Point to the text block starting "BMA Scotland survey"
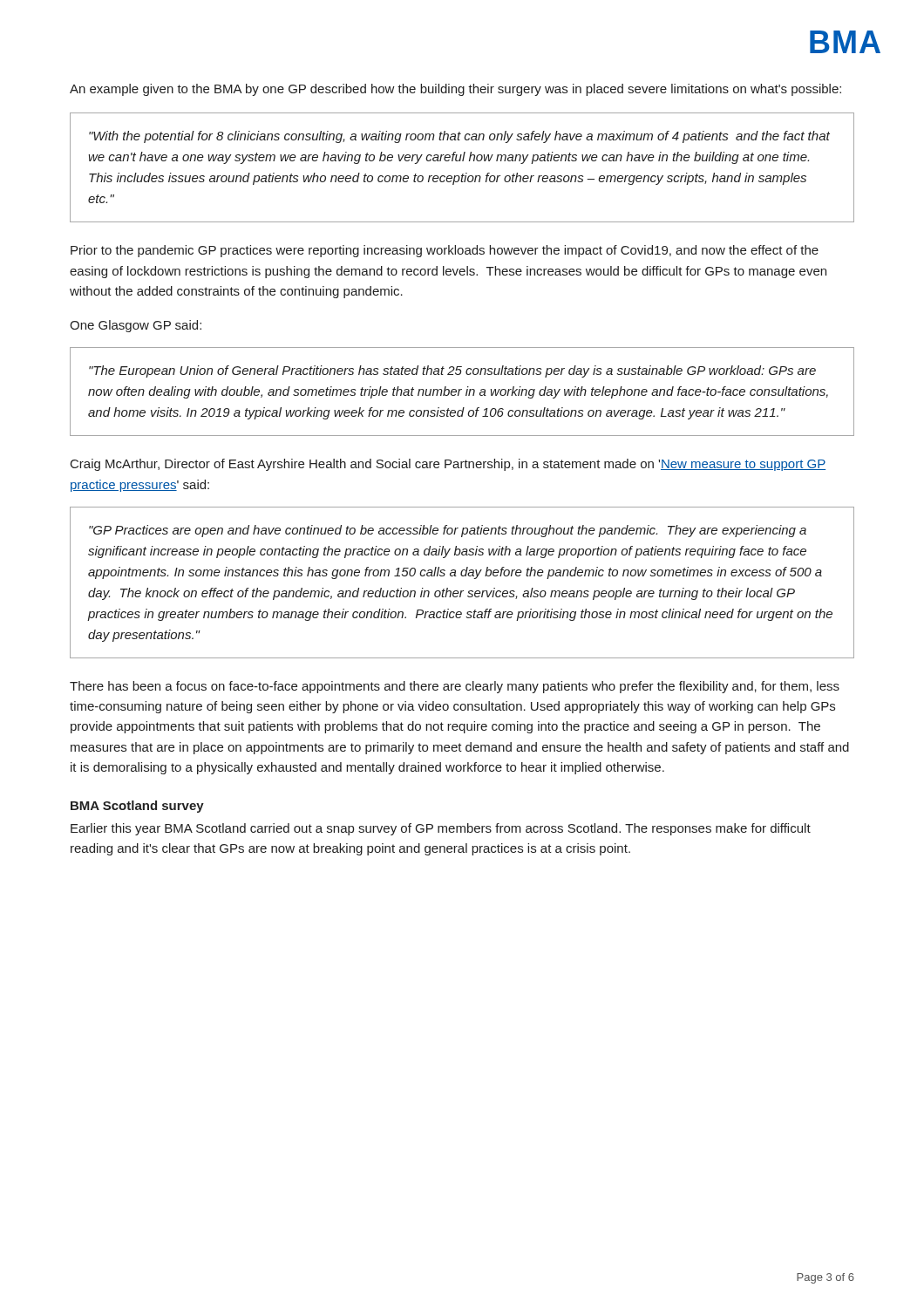This screenshot has width=924, height=1308. pyautogui.click(x=137, y=805)
